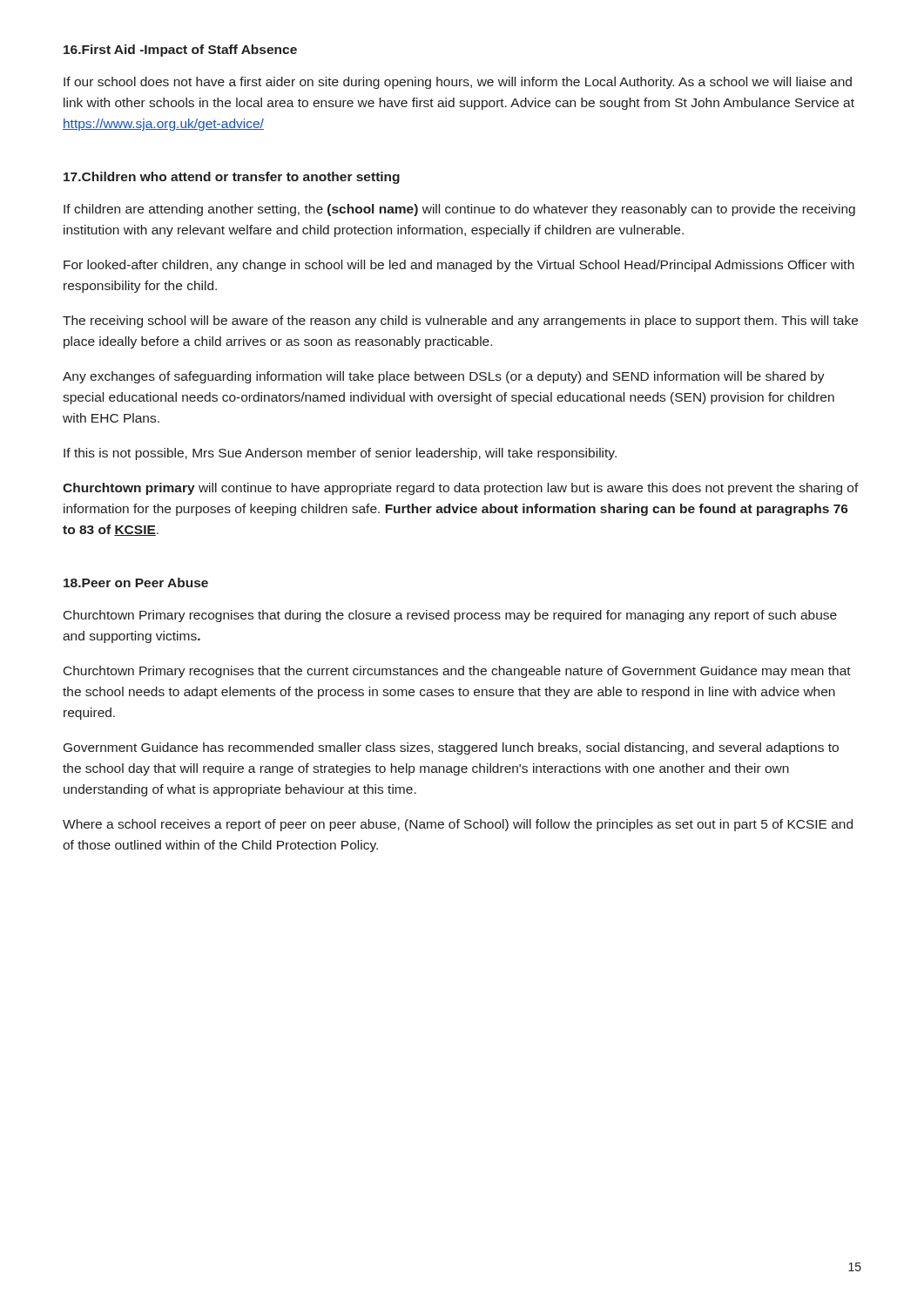Viewport: 924px width, 1307px height.
Task: Select the passage starting "Where a school receives a"
Action: [x=458, y=835]
